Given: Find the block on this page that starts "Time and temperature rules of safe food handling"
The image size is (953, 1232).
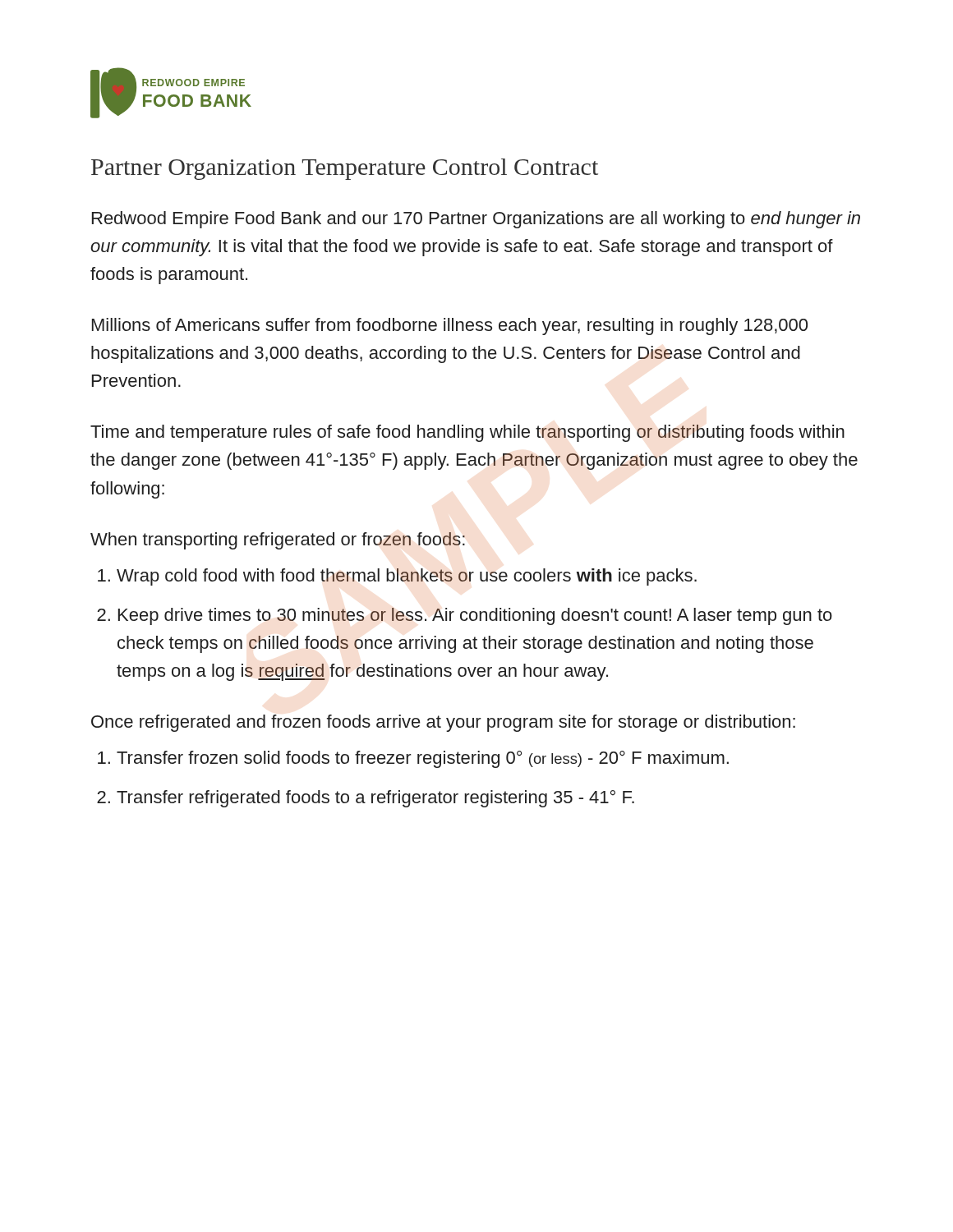Looking at the screenshot, I should point(474,460).
